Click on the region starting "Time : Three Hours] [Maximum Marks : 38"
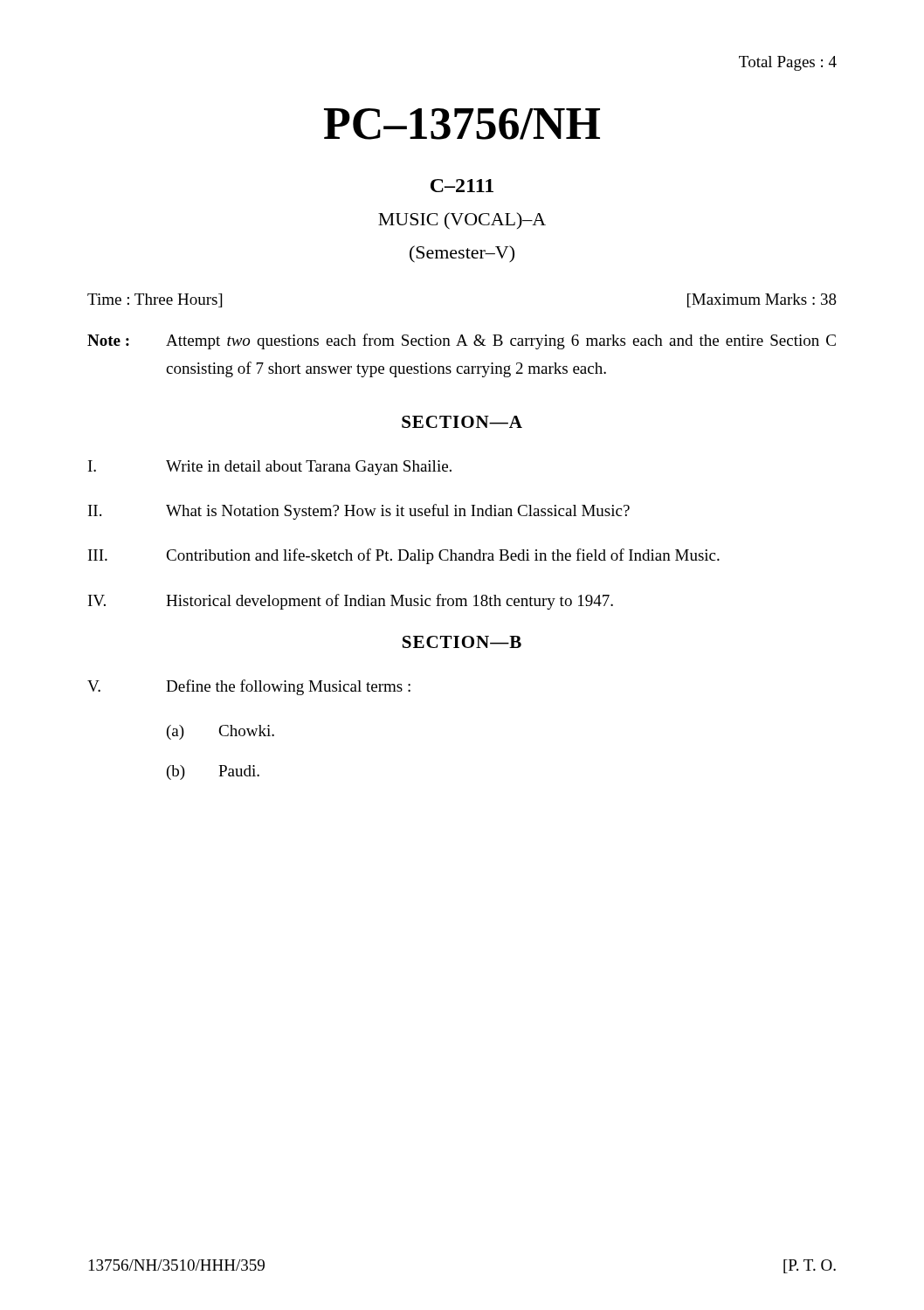The image size is (924, 1310). [x=162, y=301]
